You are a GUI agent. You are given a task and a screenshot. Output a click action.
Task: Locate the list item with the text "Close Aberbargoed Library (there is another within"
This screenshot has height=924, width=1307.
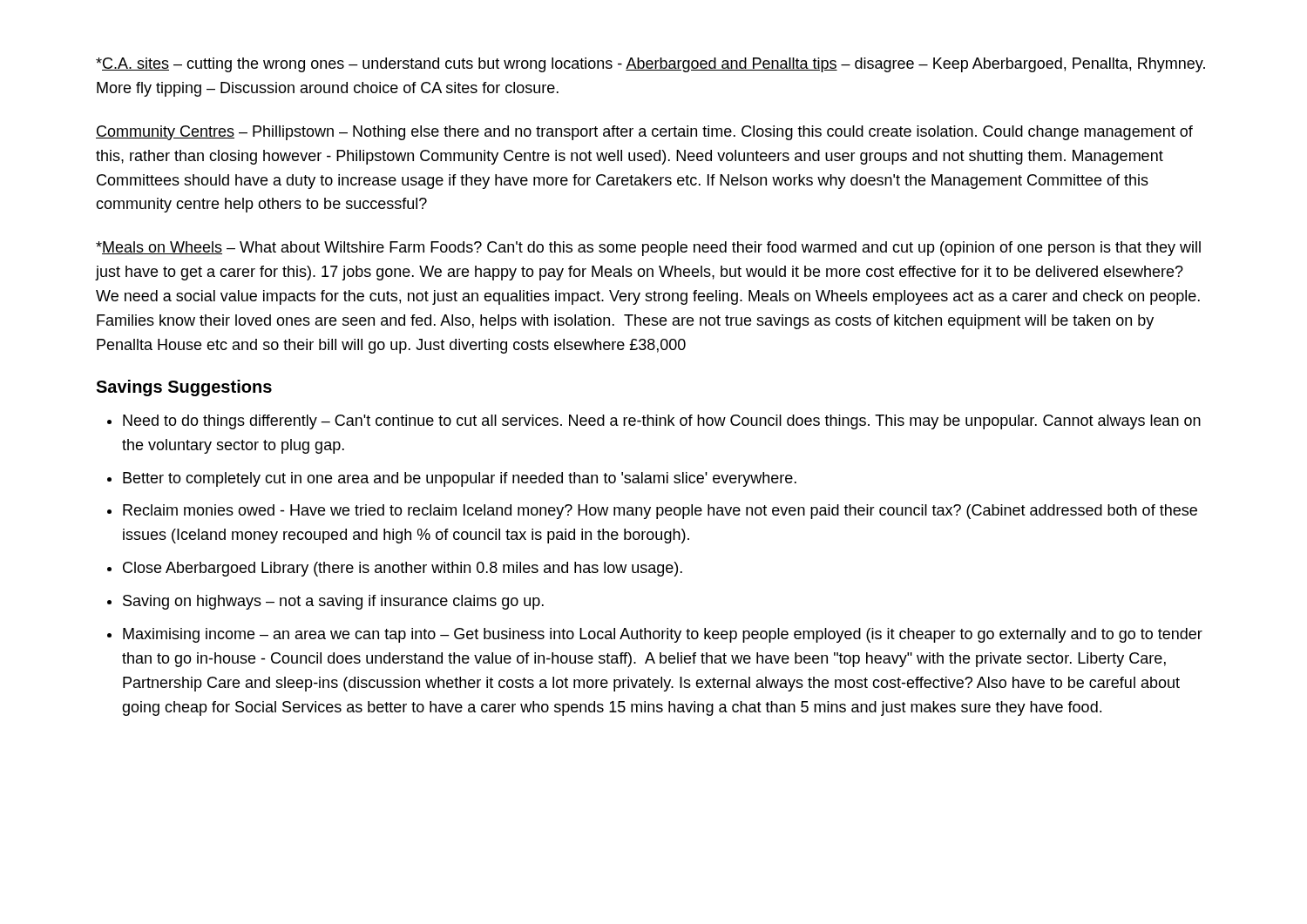click(403, 568)
